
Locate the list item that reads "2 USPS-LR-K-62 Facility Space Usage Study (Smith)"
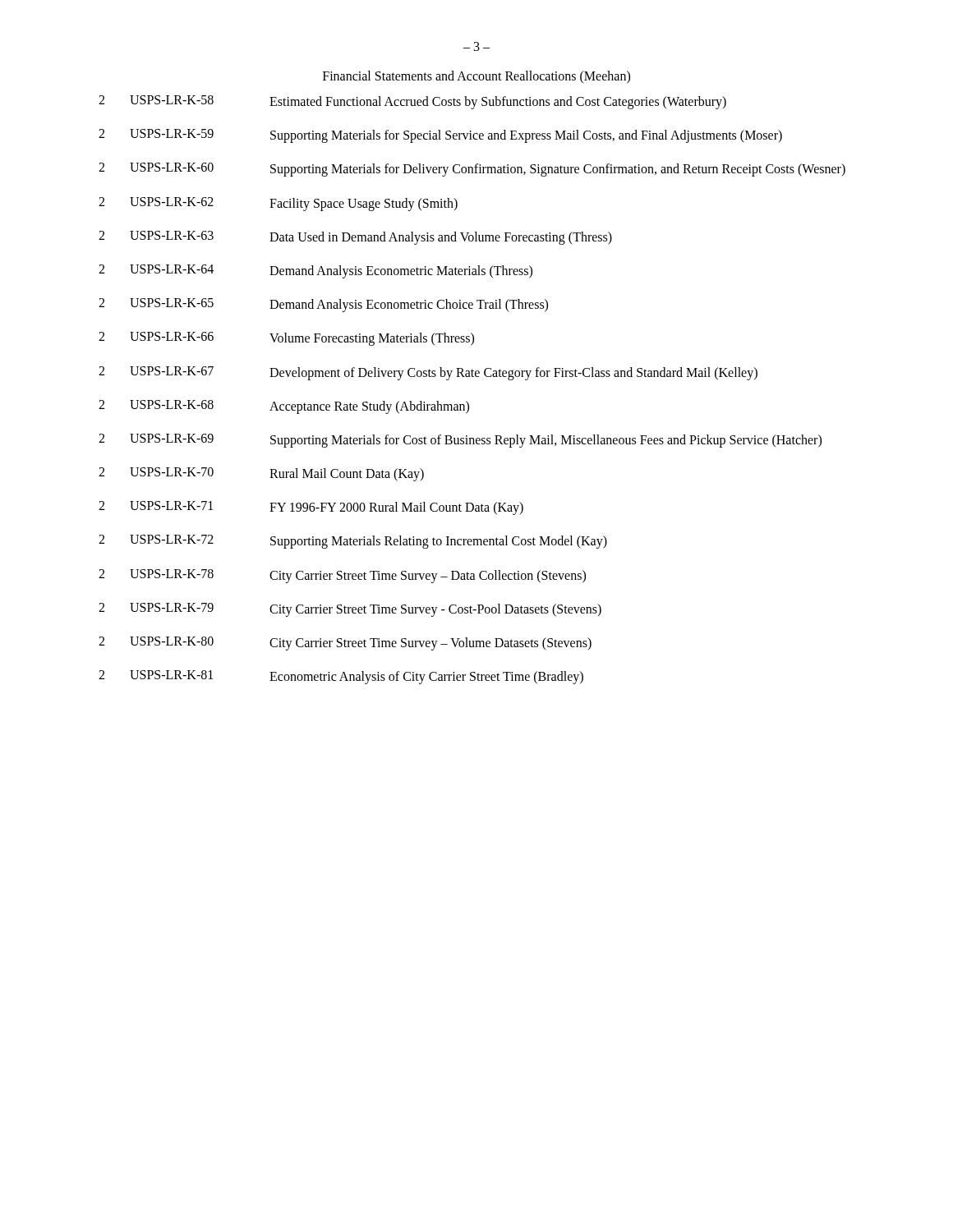[278, 204]
